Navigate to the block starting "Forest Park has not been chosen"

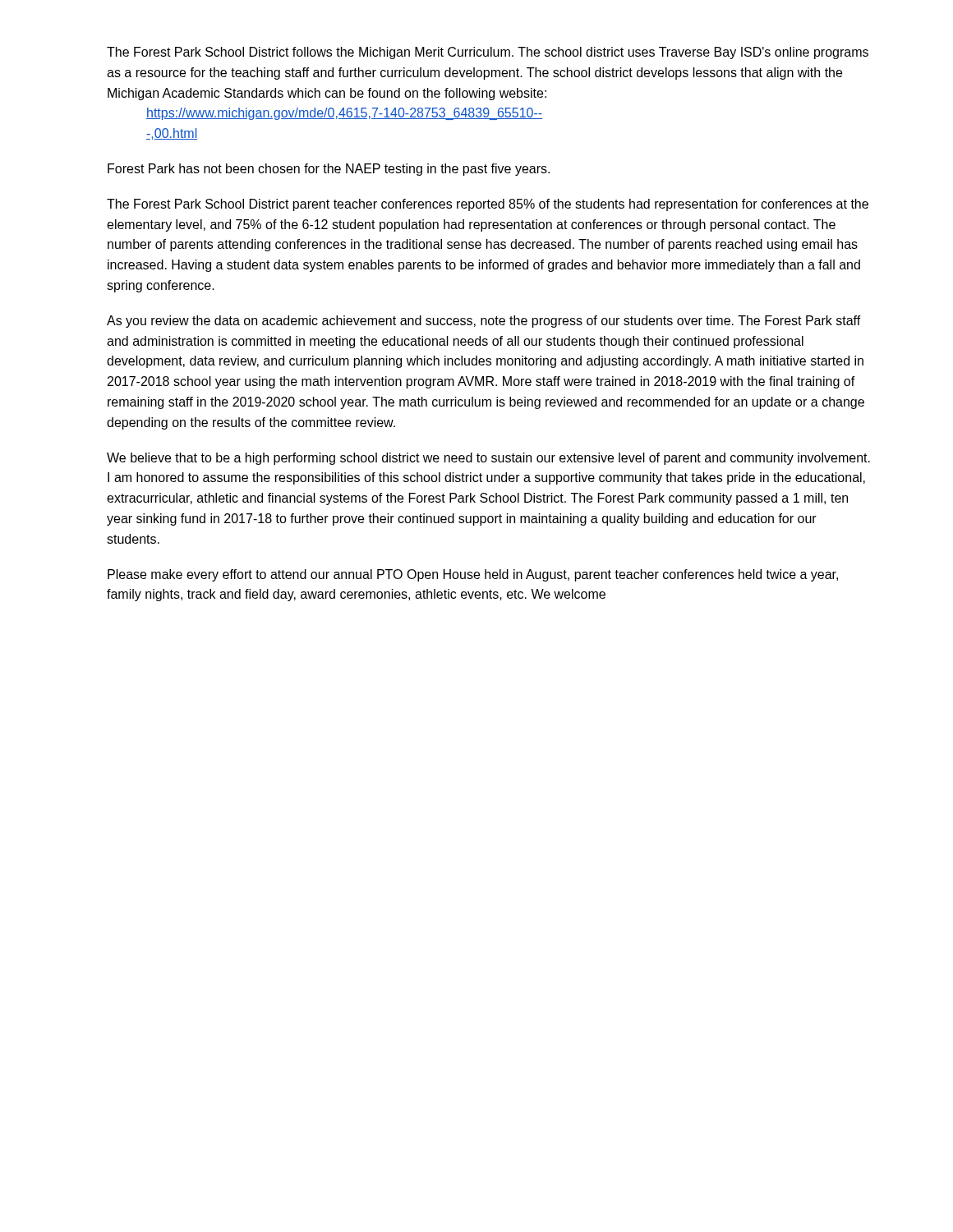[329, 169]
